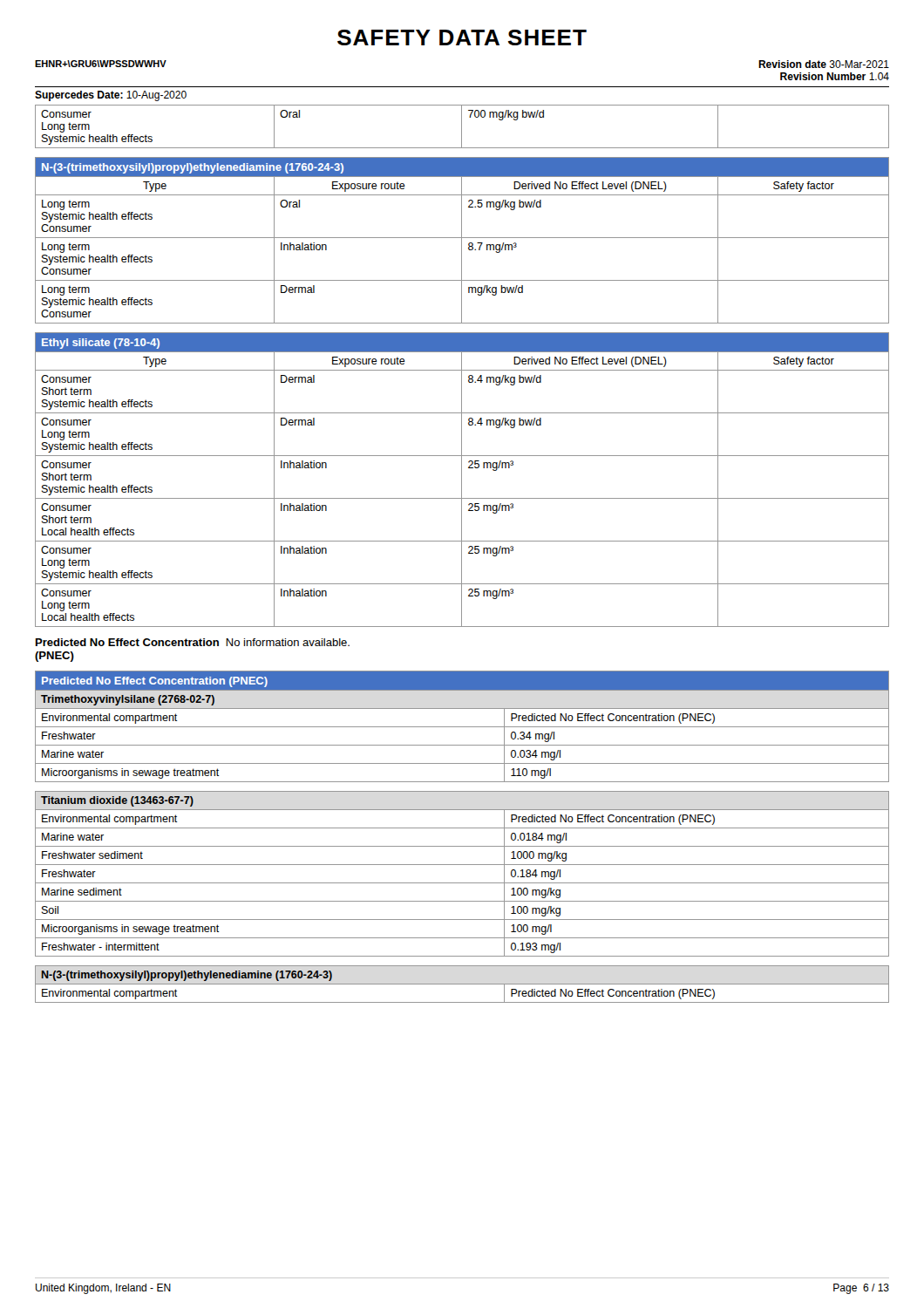Locate the table with the text "Freshwater - intermittent"
Screen dimensions: 1308x924
pyautogui.click(x=462, y=874)
